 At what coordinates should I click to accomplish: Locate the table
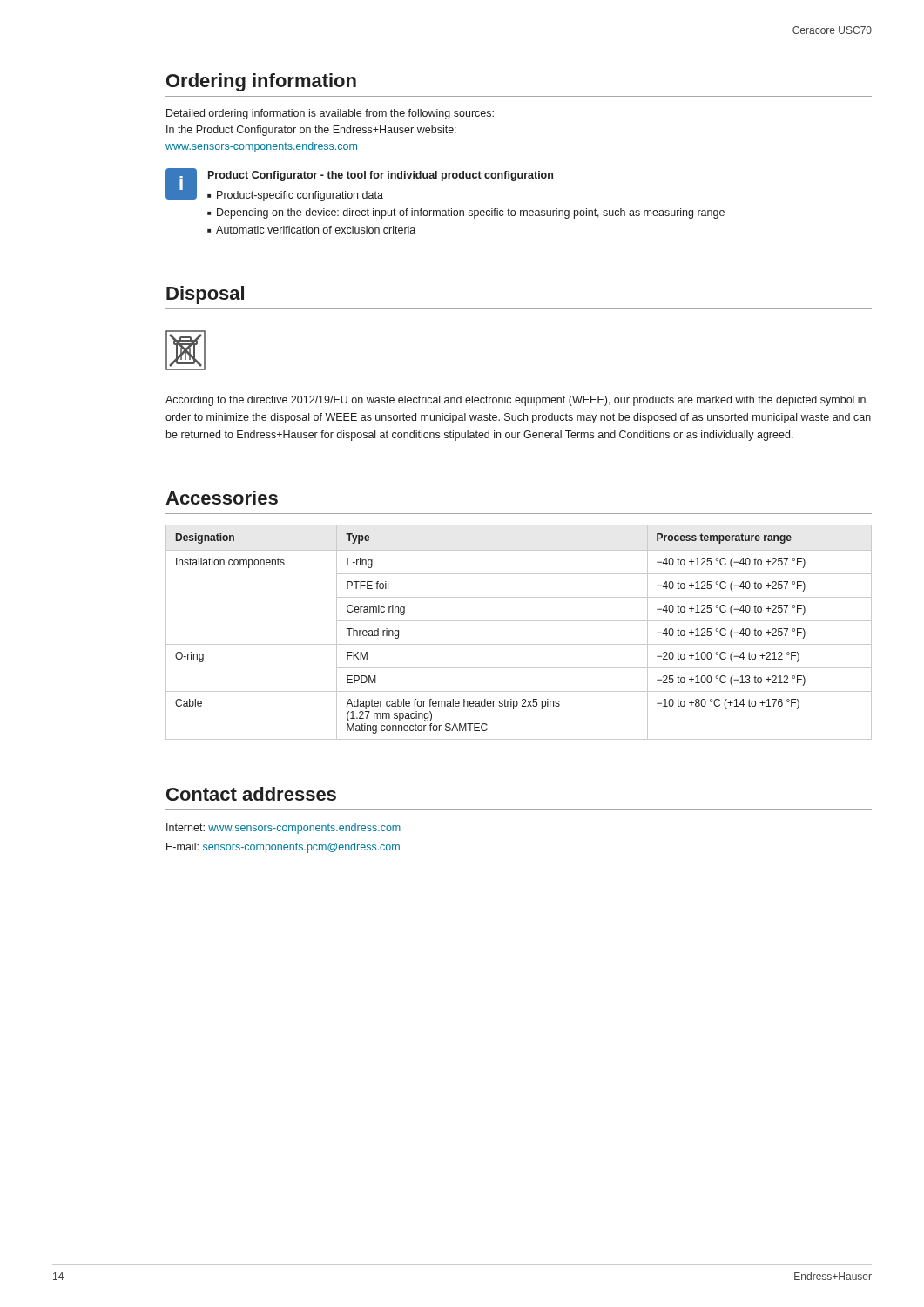tap(519, 632)
